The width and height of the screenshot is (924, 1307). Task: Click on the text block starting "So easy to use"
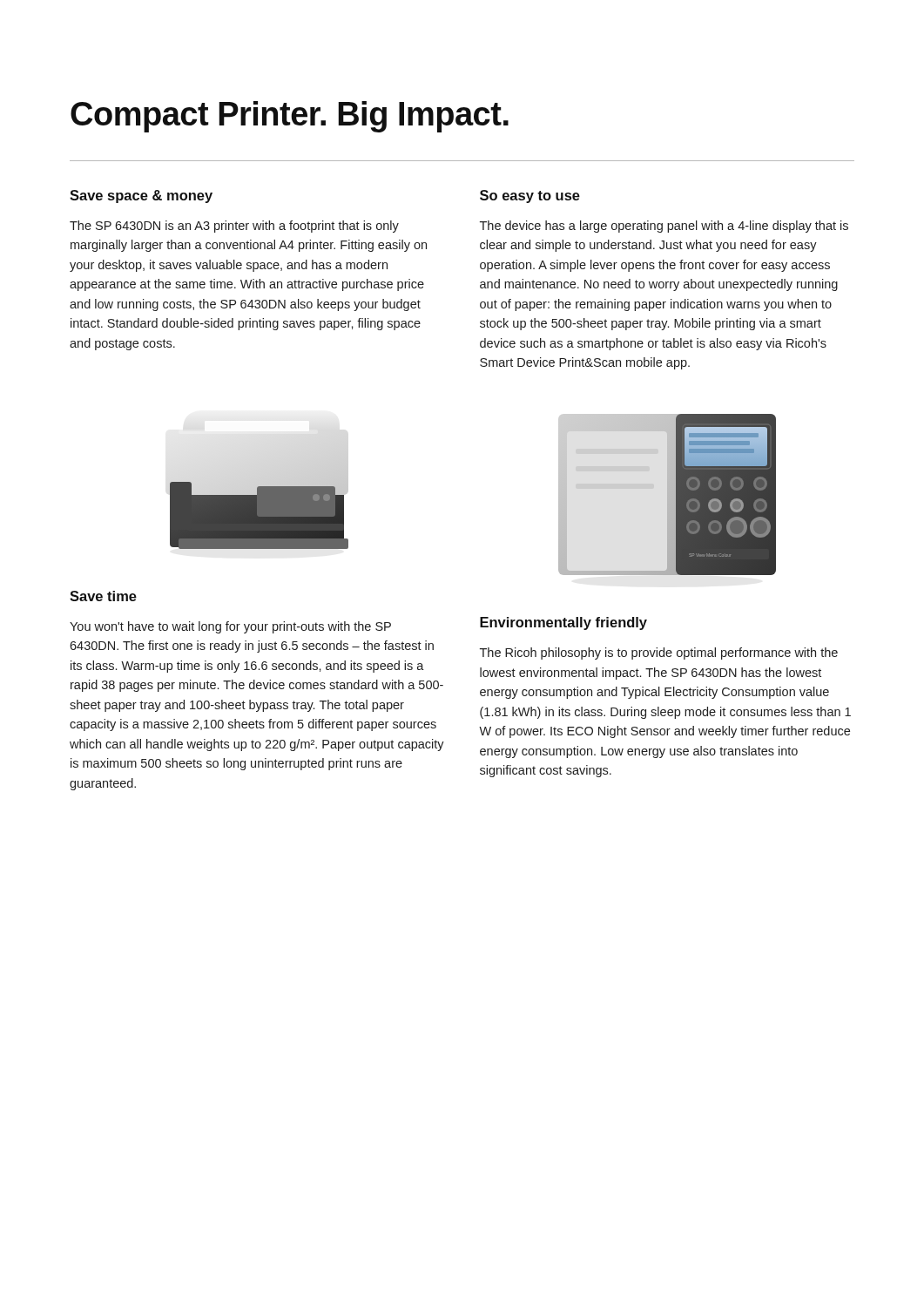pos(530,196)
